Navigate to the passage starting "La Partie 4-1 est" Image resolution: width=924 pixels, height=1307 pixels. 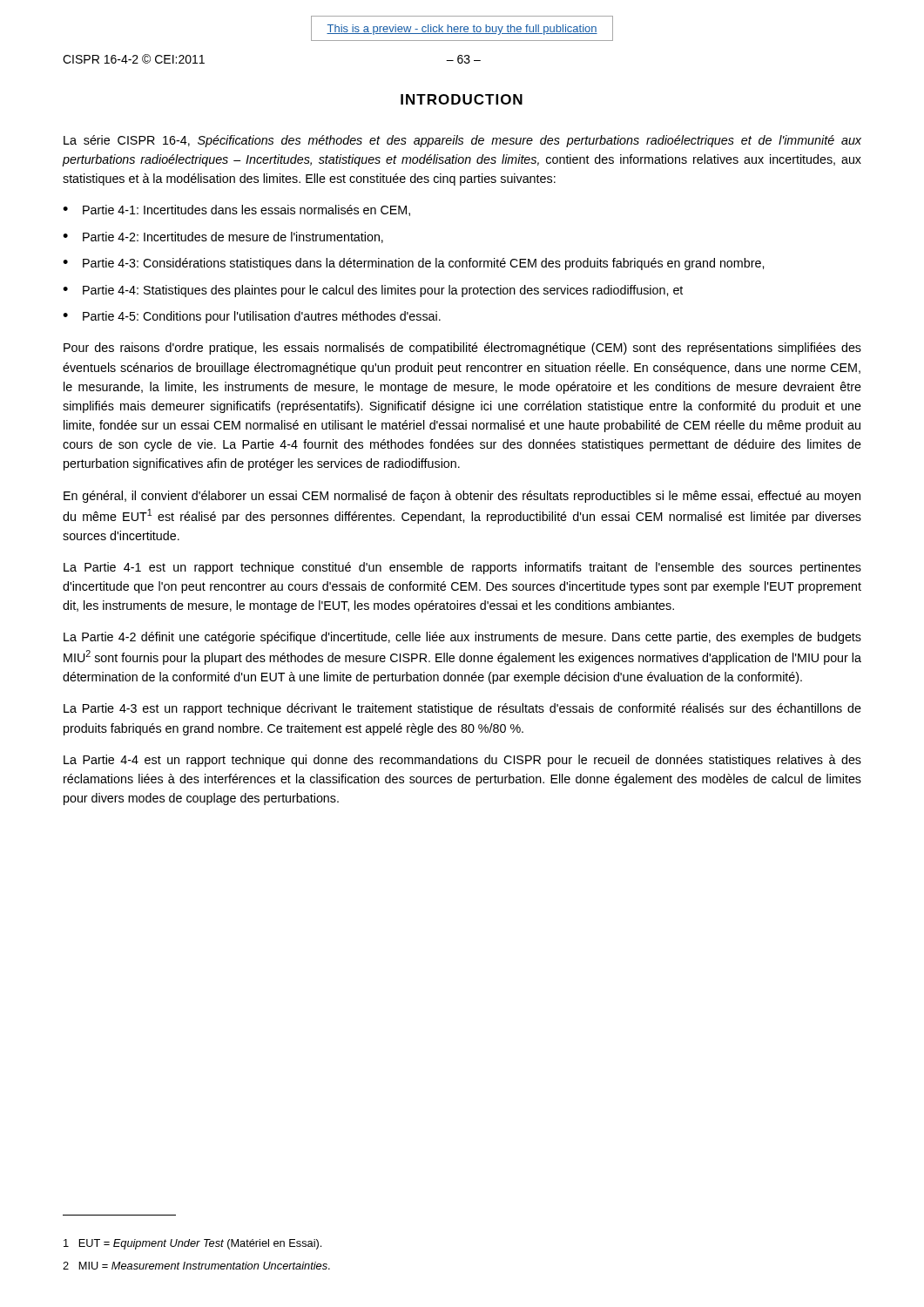[462, 586]
